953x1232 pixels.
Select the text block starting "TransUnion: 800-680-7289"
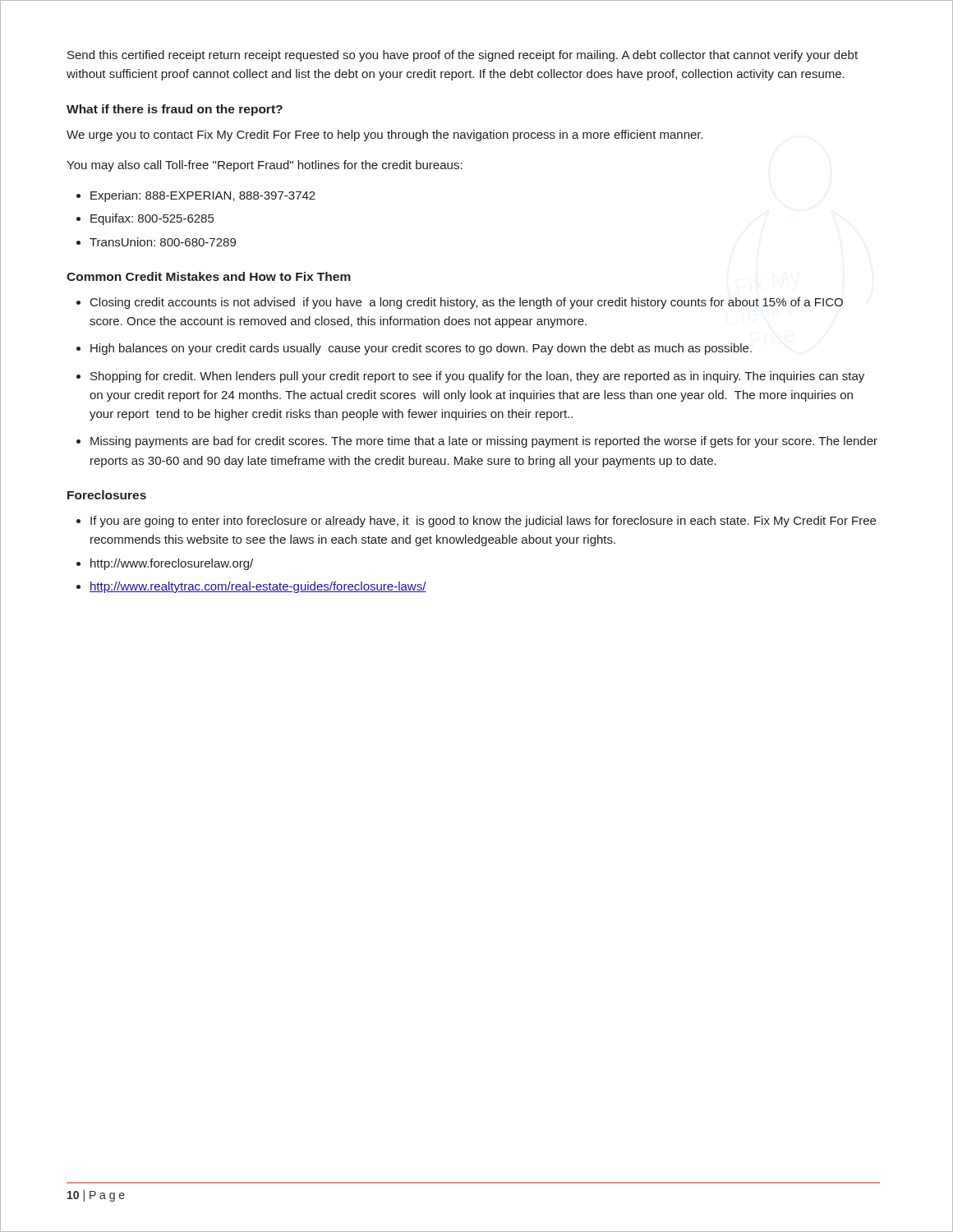click(x=163, y=241)
